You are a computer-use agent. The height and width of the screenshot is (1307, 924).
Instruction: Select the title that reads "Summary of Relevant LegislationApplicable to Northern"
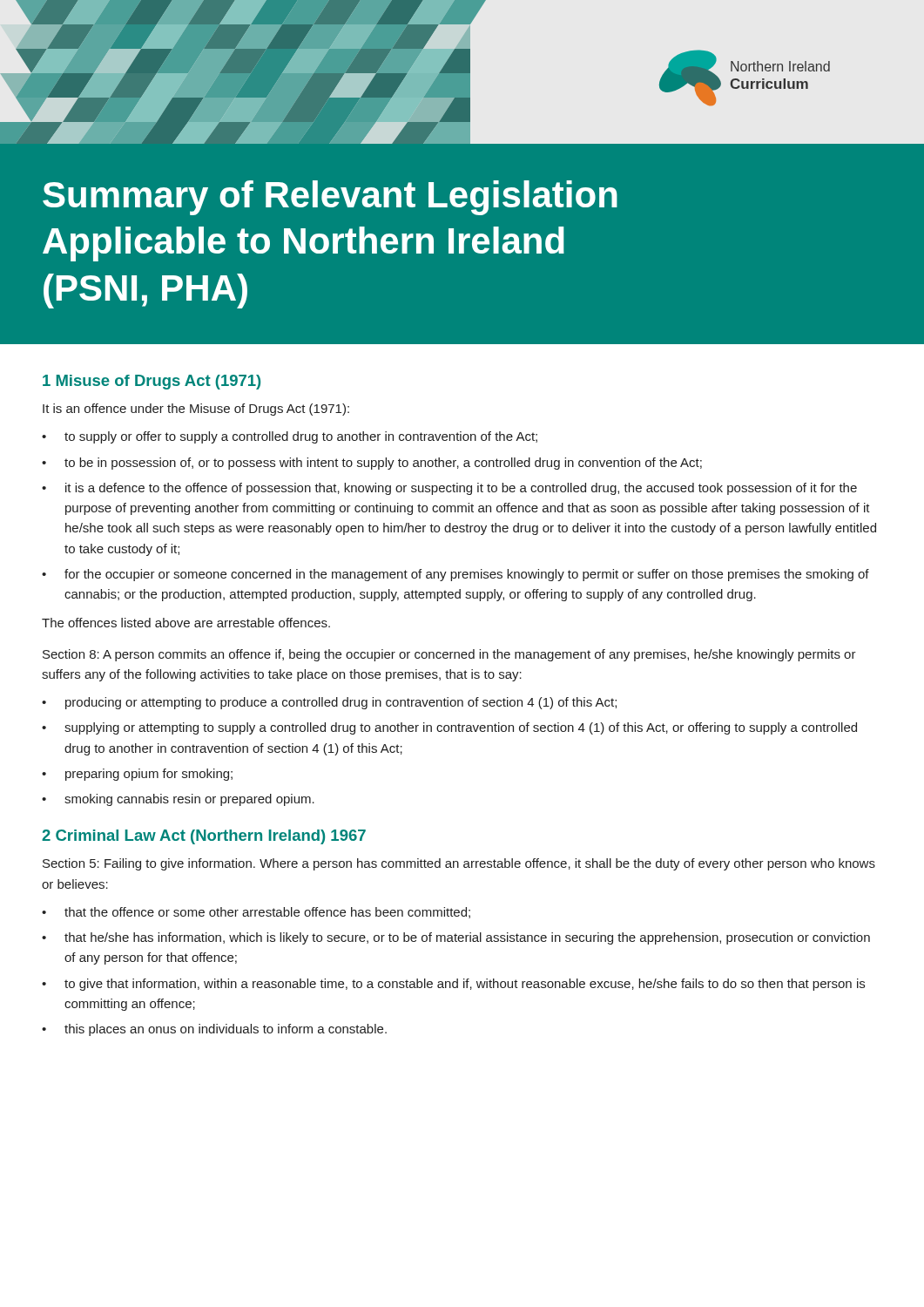[462, 241]
